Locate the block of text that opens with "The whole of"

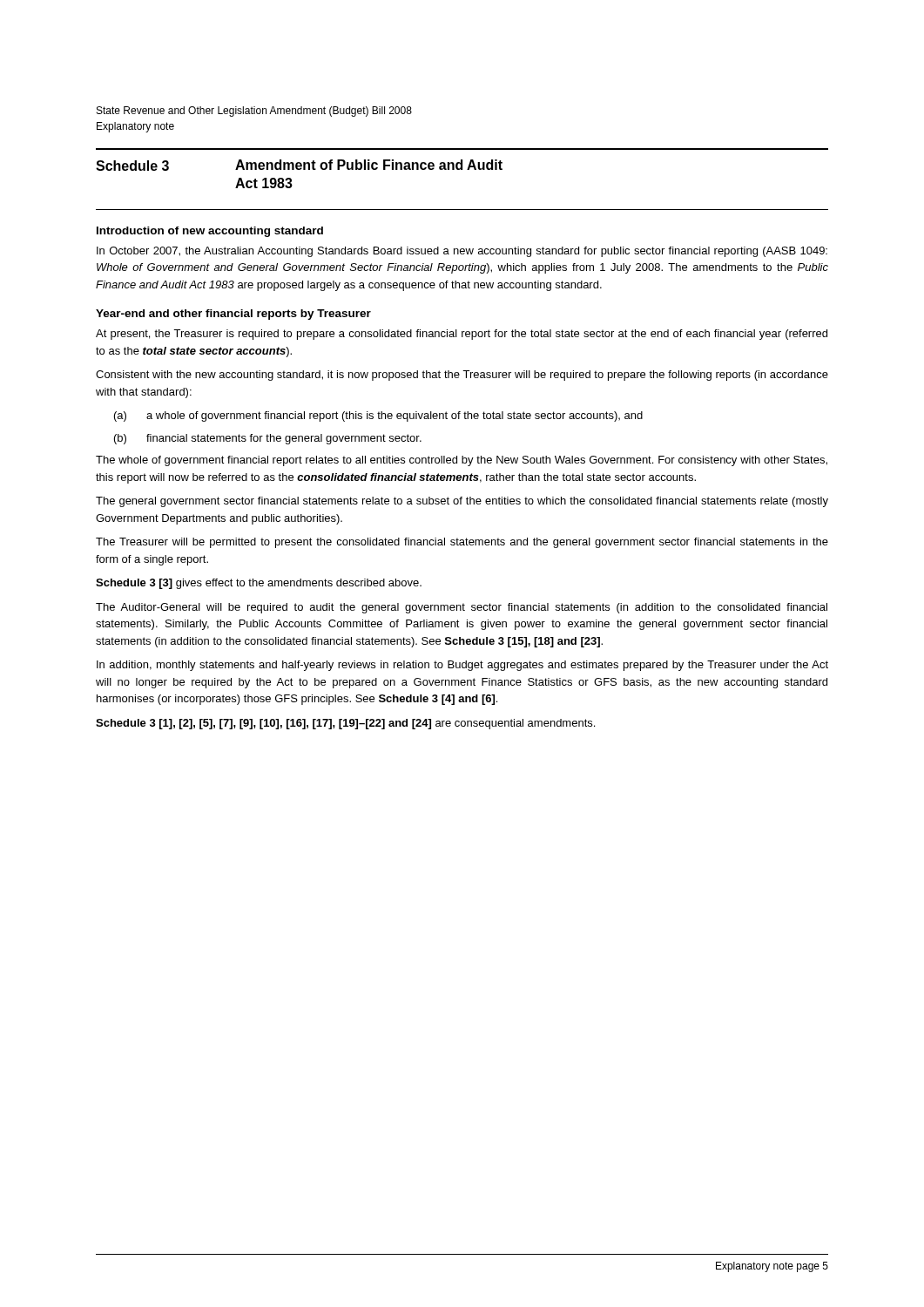[x=462, y=468]
